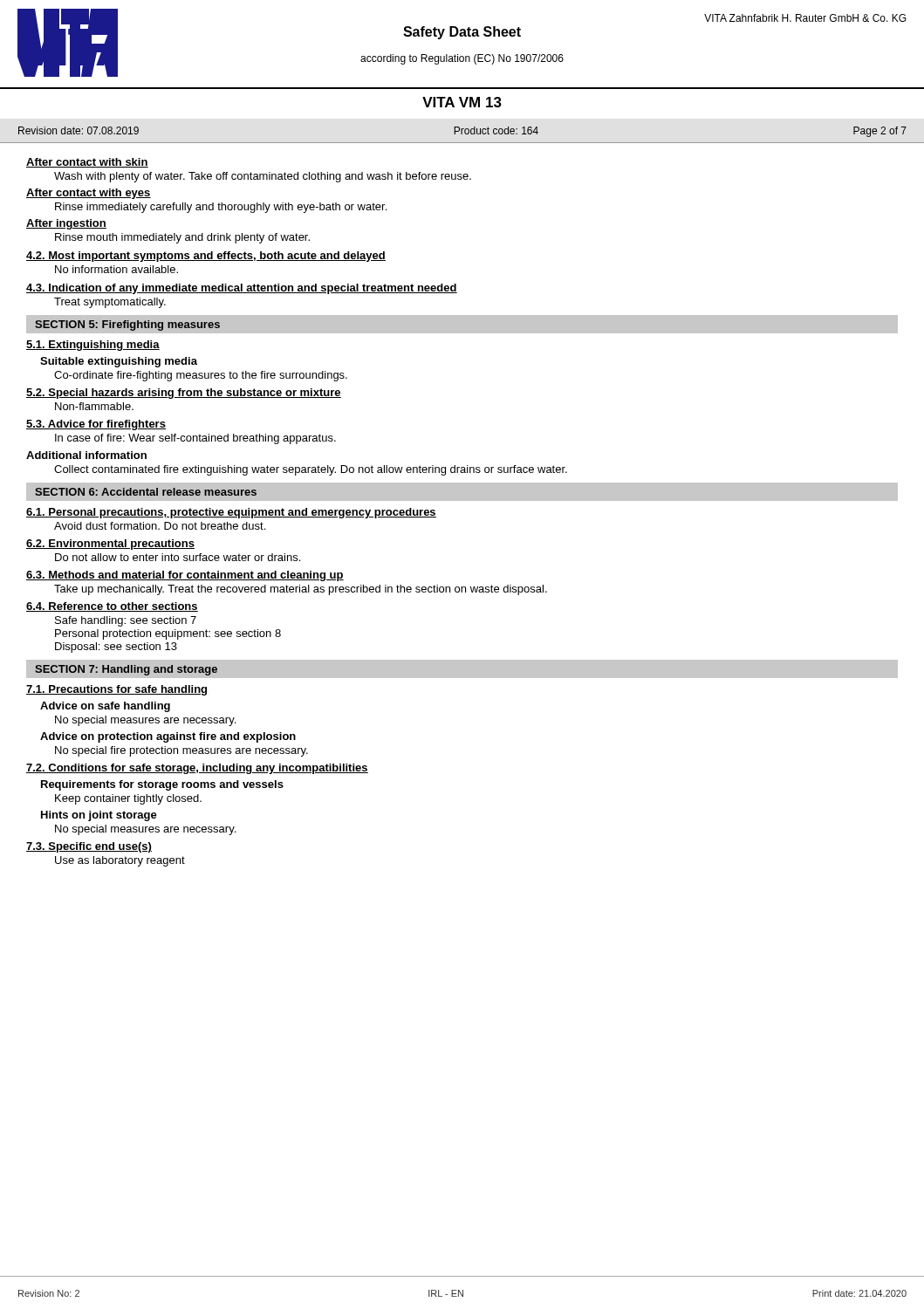Where does it say "6.4. Reference to other sections"?
The image size is (924, 1309).
pyautogui.click(x=112, y=606)
